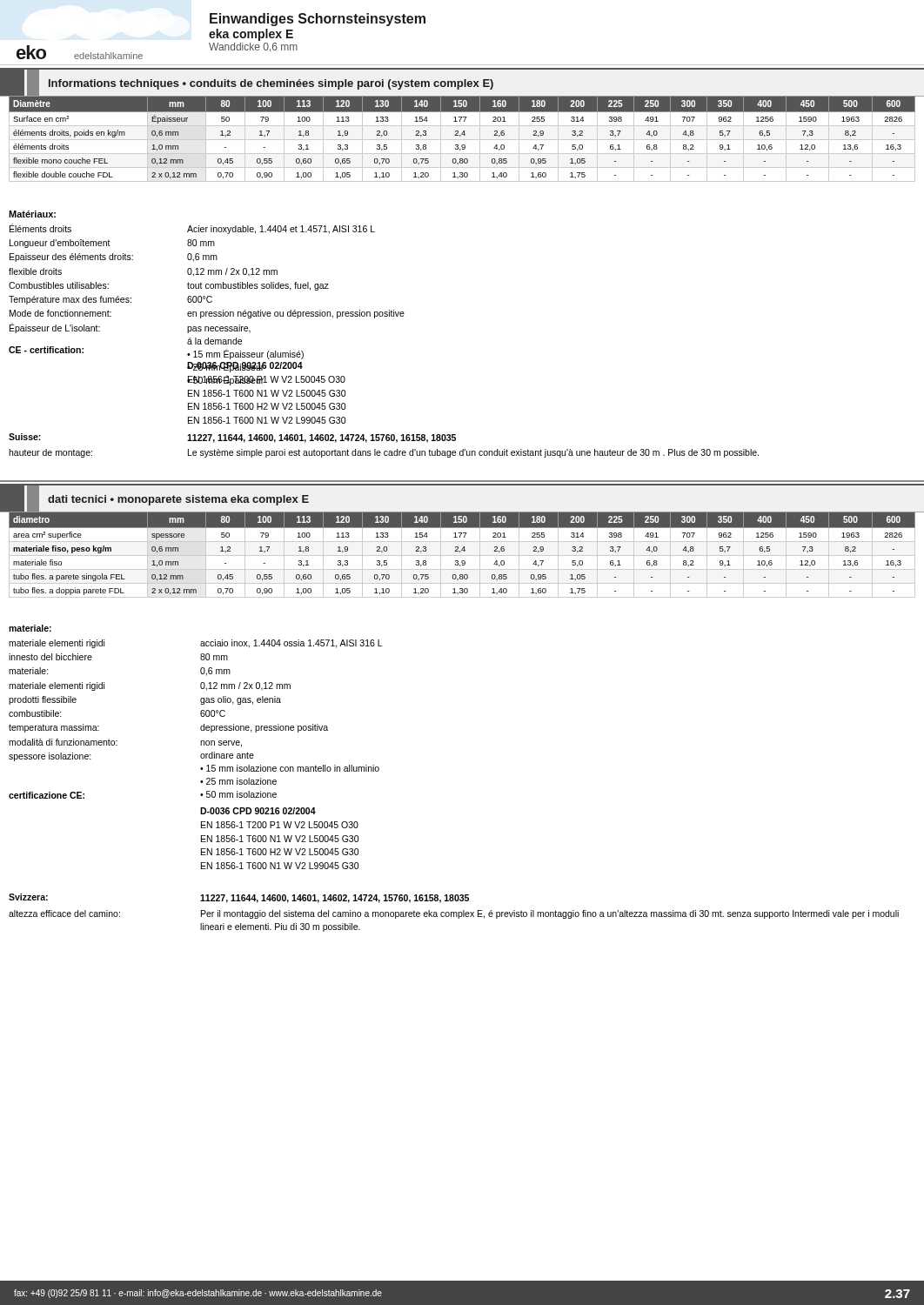Find the section header that says "CE - certification:"

(47, 350)
